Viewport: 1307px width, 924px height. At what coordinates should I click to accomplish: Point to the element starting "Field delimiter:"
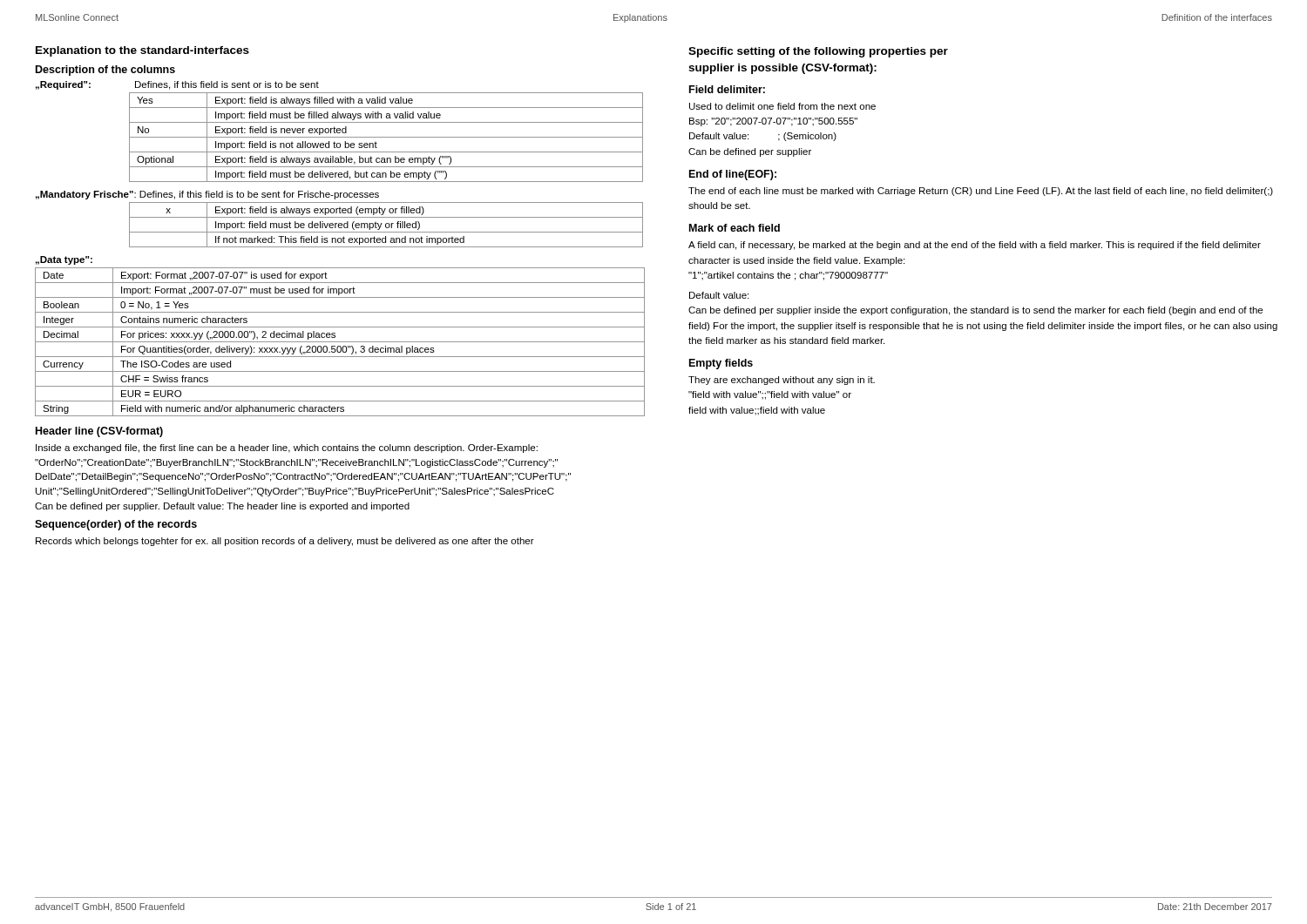pyautogui.click(x=727, y=90)
